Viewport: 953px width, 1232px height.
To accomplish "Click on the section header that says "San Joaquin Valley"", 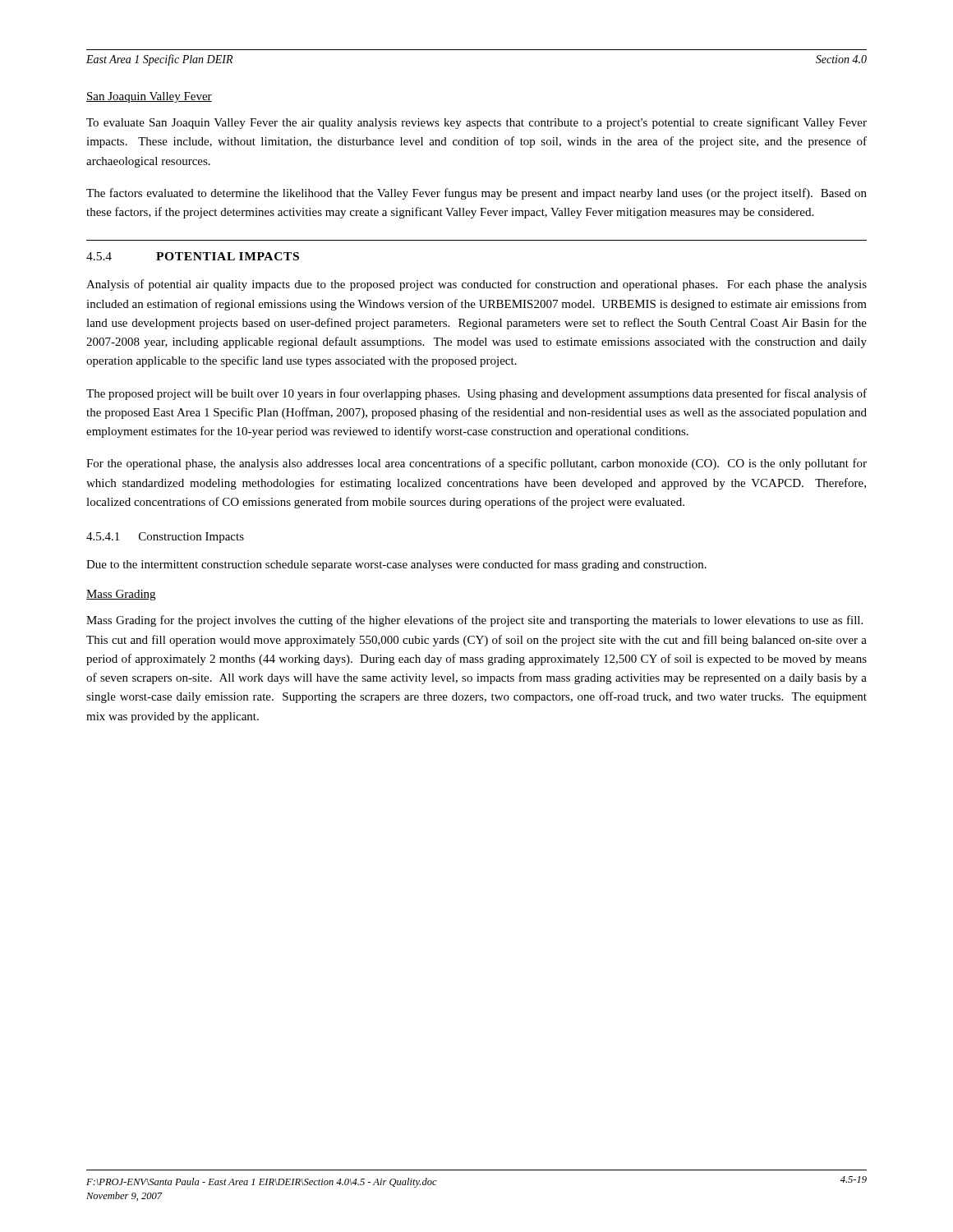I will coord(149,96).
